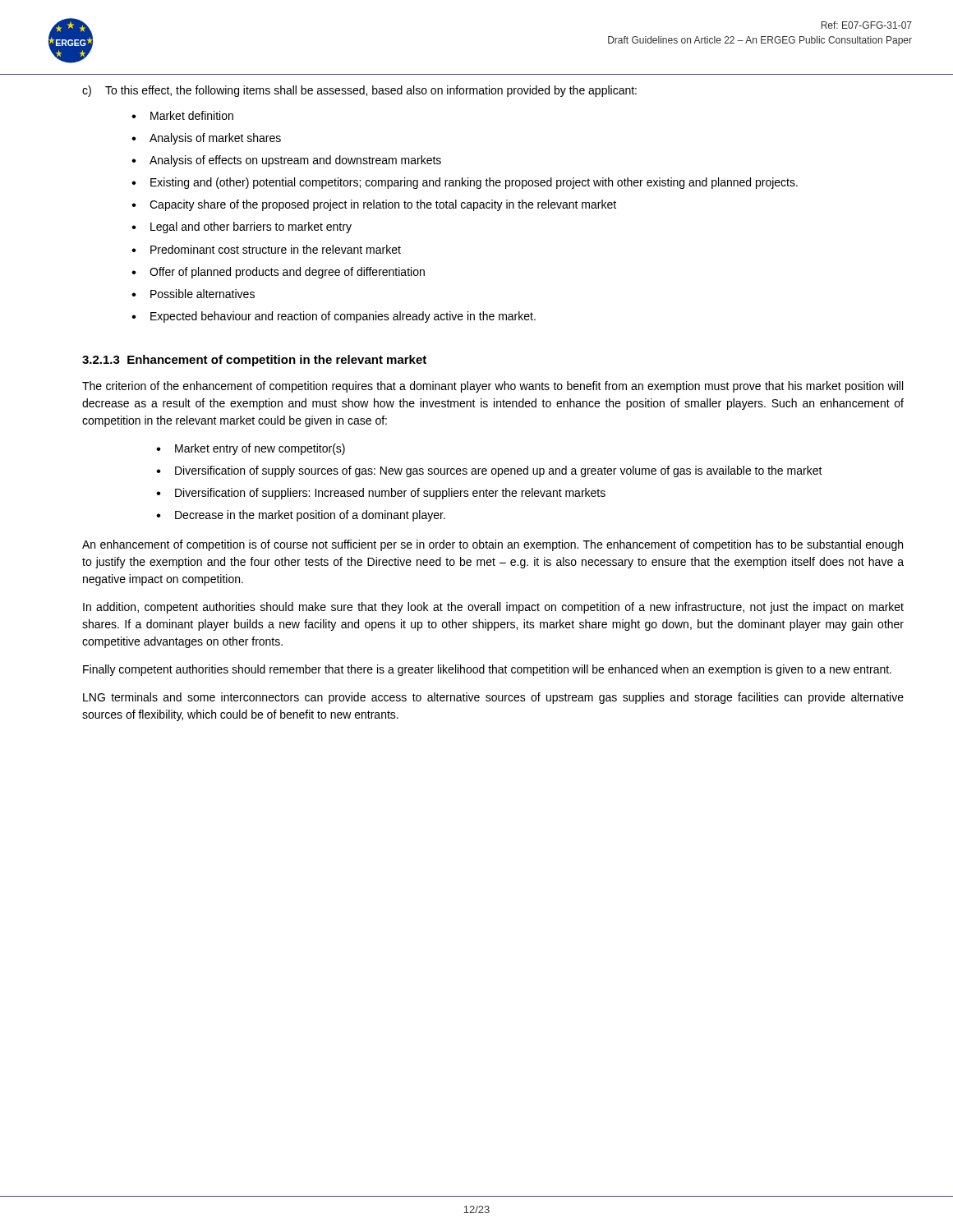Screen dimensions: 1232x953
Task: Click on the passage starting "c) To this effect, the following items"
Action: [x=493, y=91]
